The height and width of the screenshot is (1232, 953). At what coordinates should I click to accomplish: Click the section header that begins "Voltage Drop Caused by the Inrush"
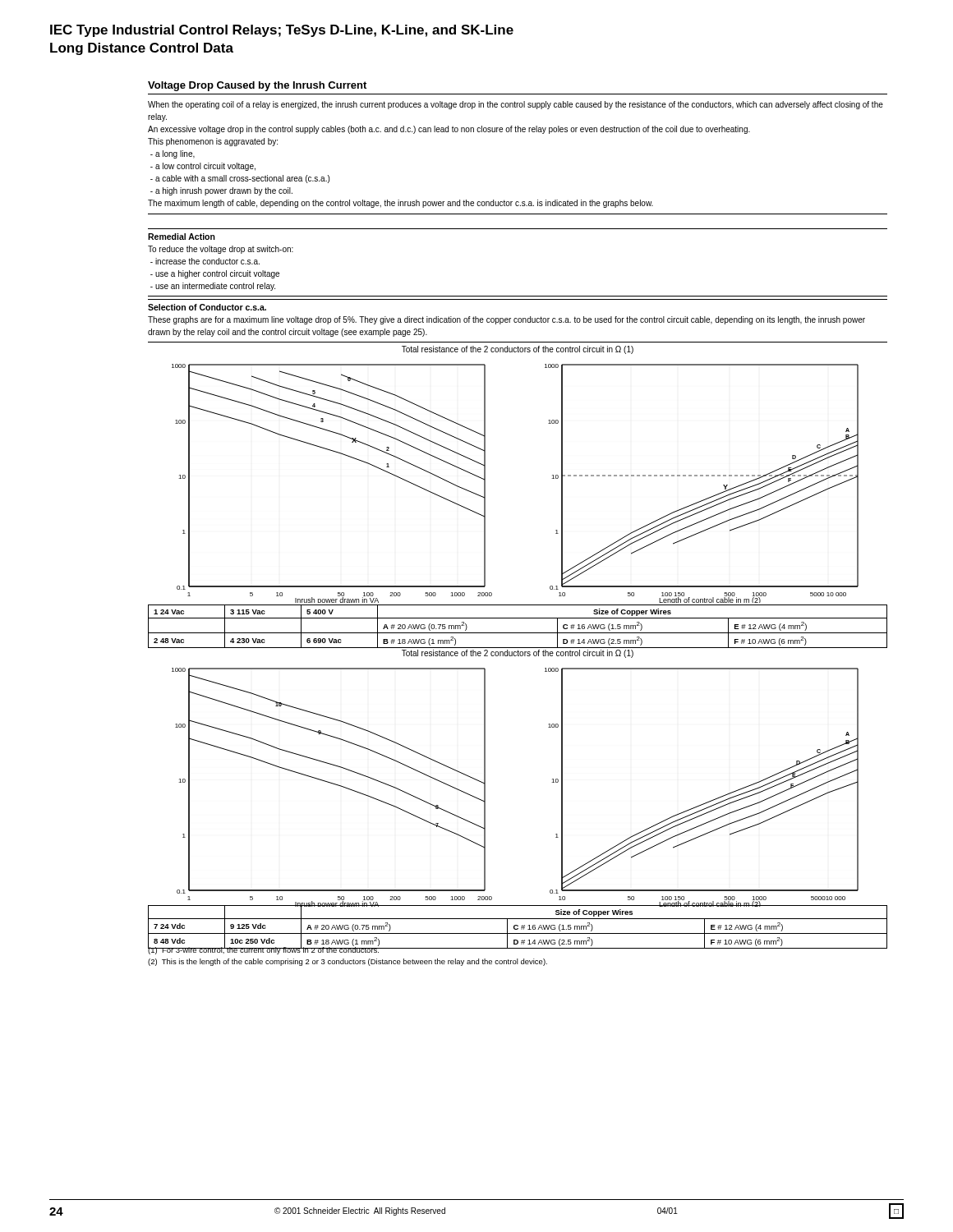pyautogui.click(x=257, y=85)
